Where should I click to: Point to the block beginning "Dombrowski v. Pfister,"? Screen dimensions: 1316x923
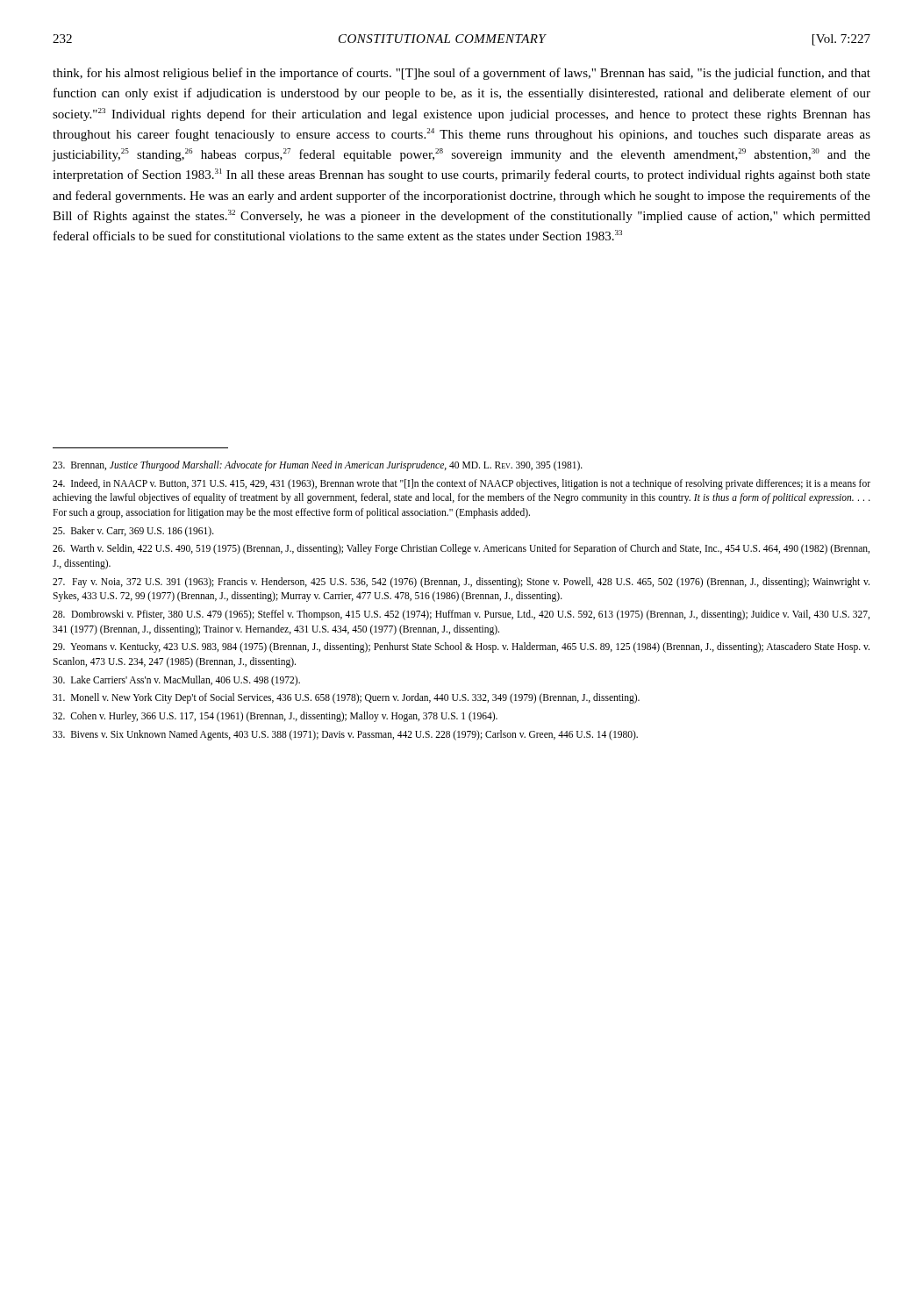[462, 621]
